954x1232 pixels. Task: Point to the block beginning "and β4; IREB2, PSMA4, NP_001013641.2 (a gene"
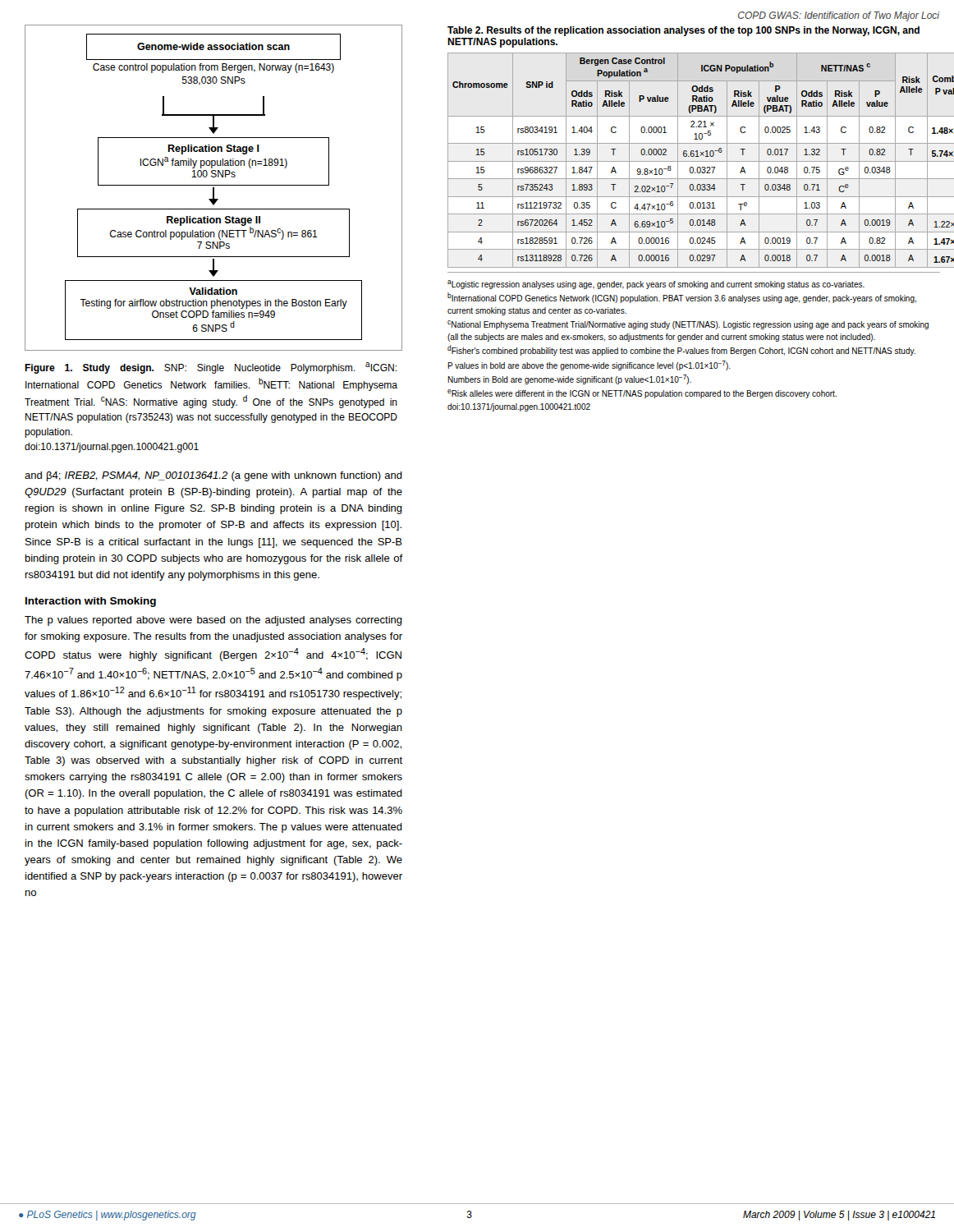click(x=213, y=525)
